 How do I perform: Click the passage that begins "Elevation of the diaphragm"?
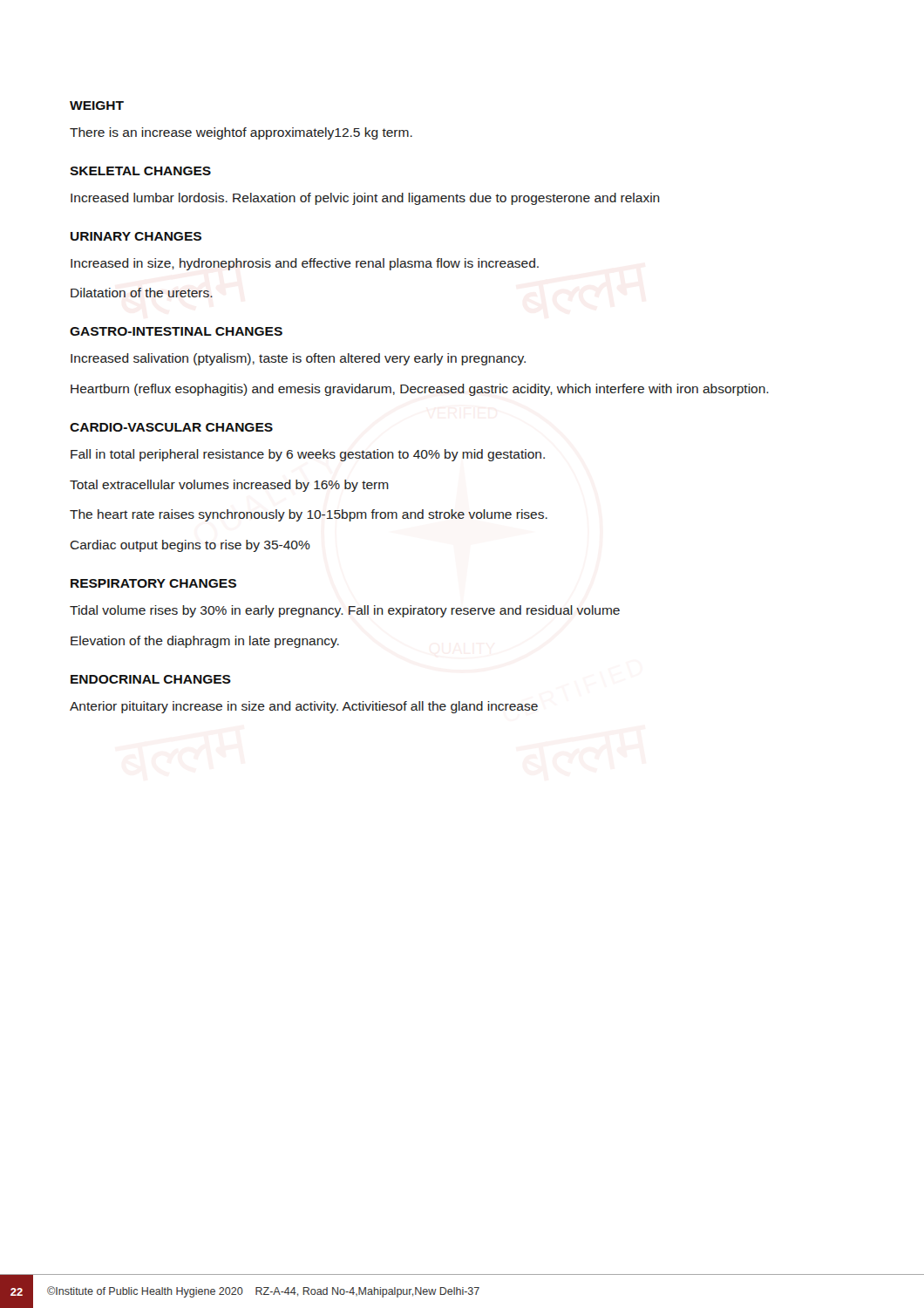[205, 640]
